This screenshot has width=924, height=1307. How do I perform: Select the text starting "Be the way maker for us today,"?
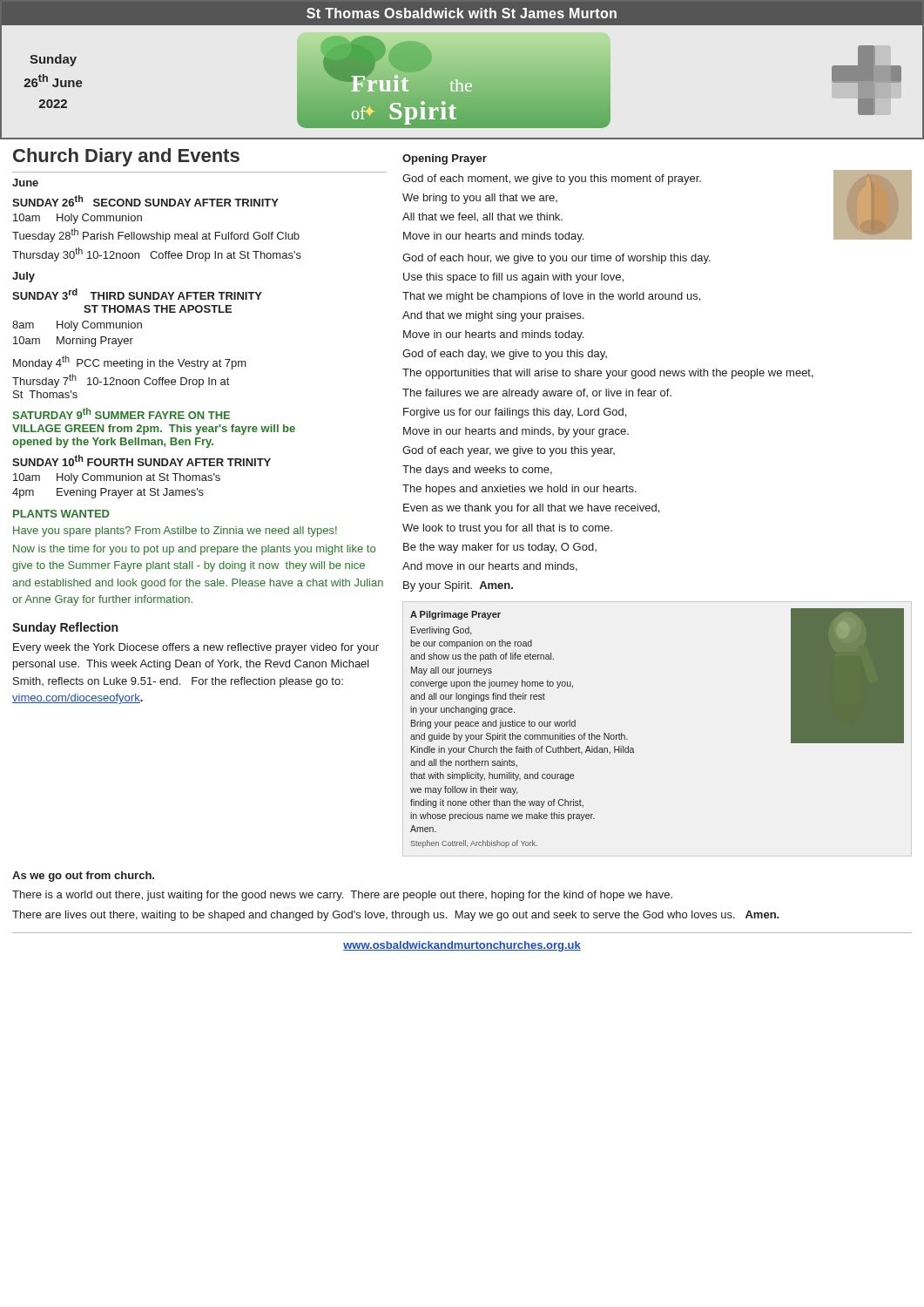pos(500,546)
